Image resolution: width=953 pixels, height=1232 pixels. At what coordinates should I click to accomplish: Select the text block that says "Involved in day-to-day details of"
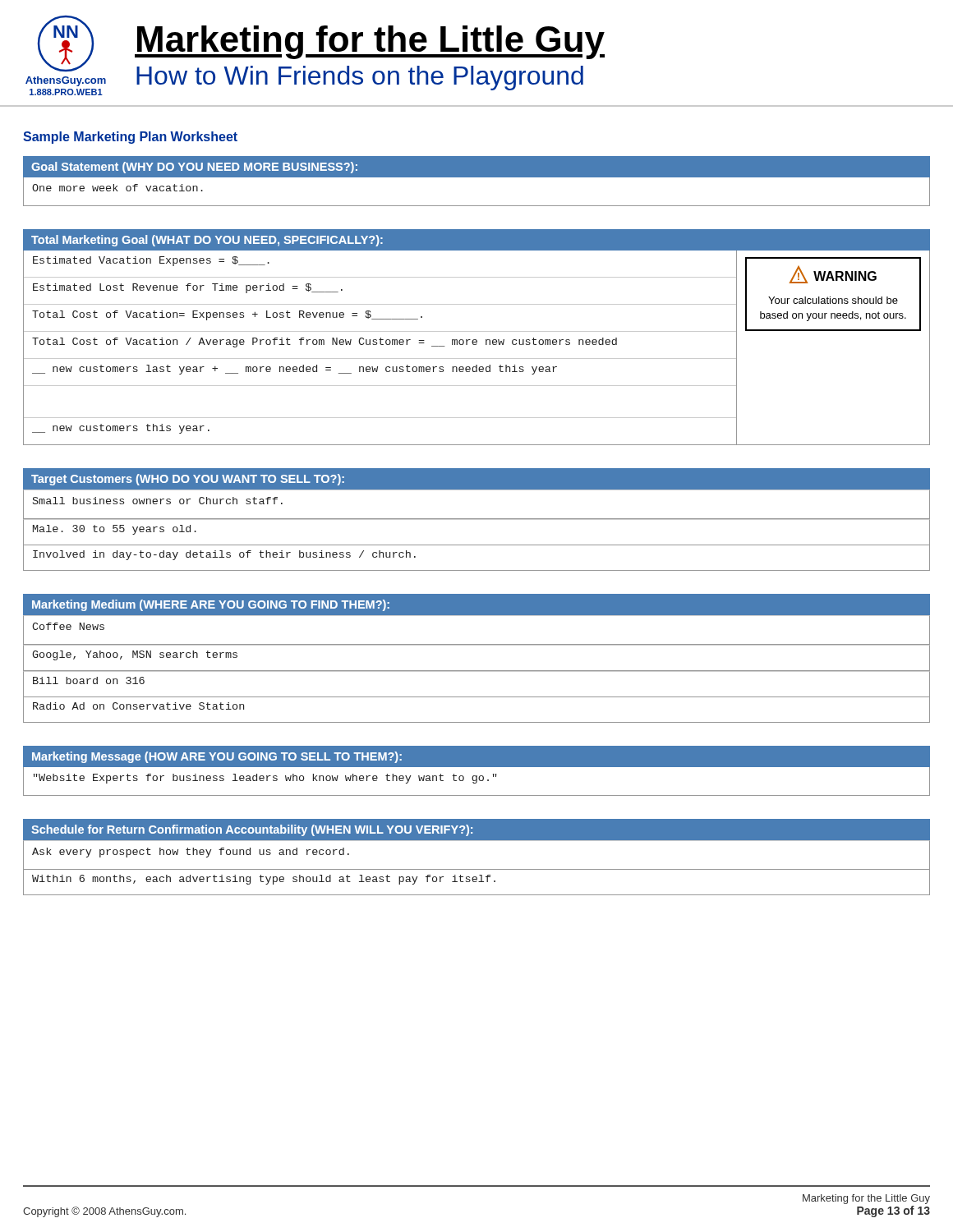[x=225, y=555]
